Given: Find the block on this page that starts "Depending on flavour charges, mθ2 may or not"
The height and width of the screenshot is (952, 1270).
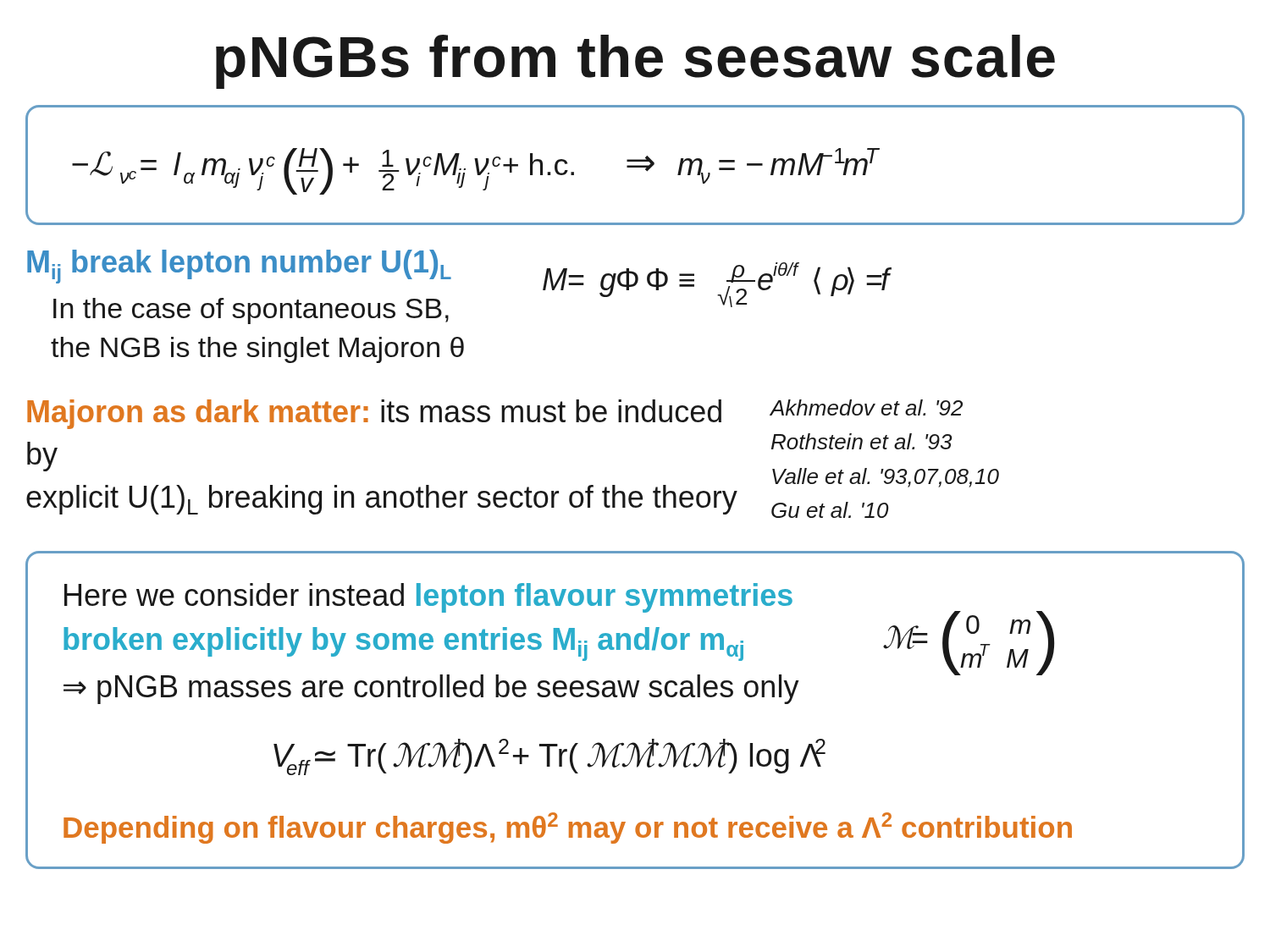Looking at the screenshot, I should point(568,826).
